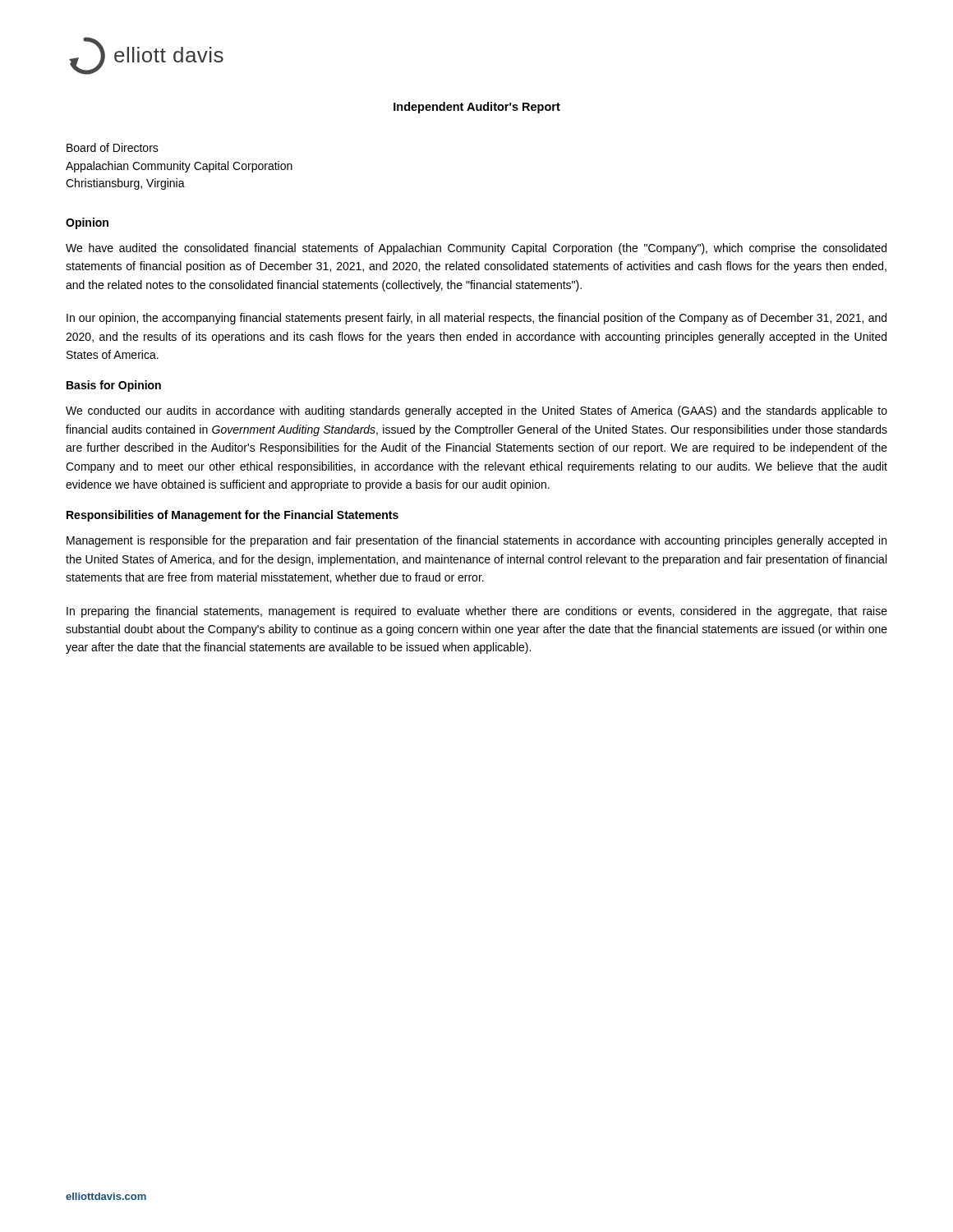Image resolution: width=953 pixels, height=1232 pixels.
Task: Locate the logo
Action: [476, 54]
